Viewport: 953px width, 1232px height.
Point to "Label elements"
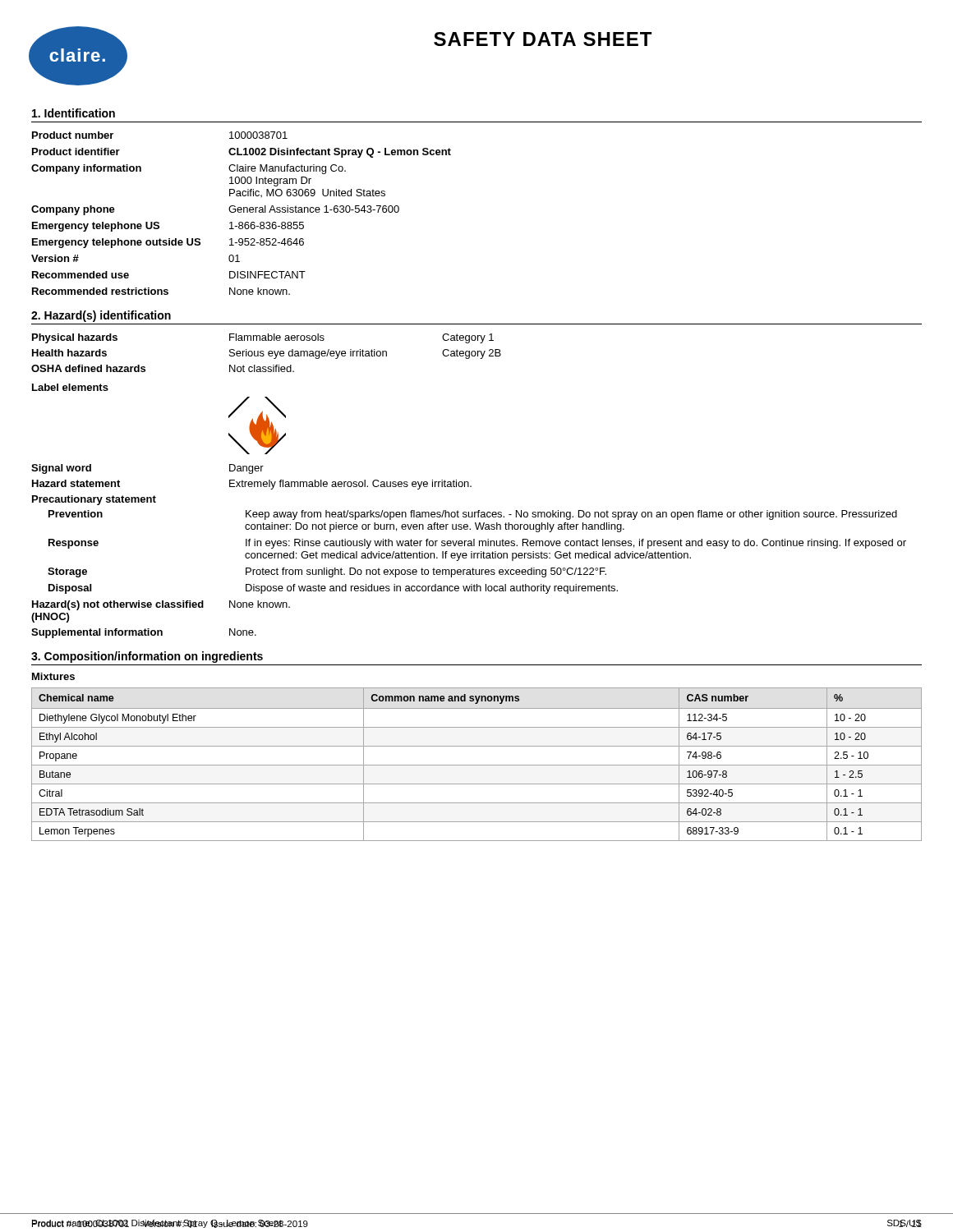70,387
